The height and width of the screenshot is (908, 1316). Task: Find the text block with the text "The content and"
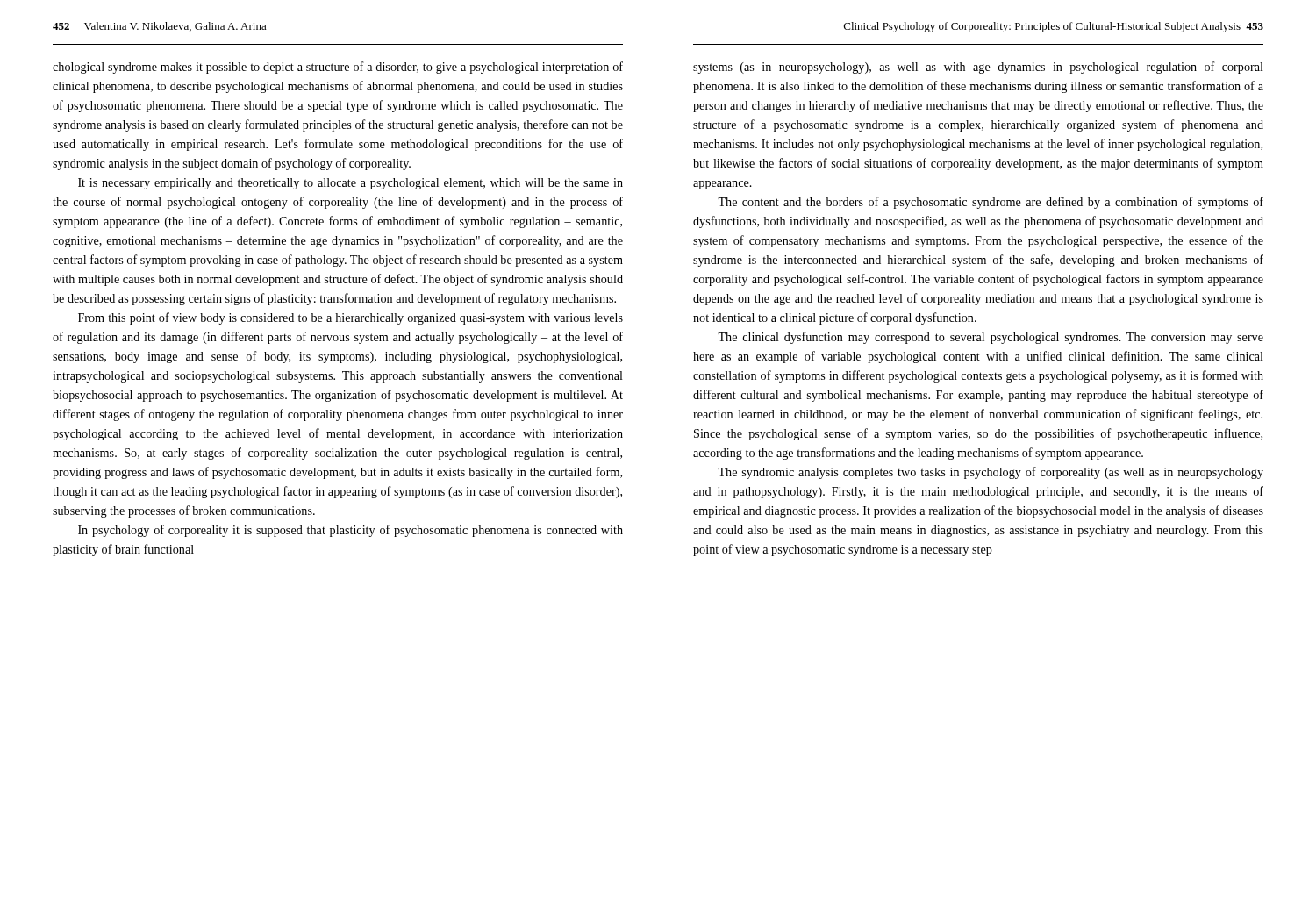[978, 260]
